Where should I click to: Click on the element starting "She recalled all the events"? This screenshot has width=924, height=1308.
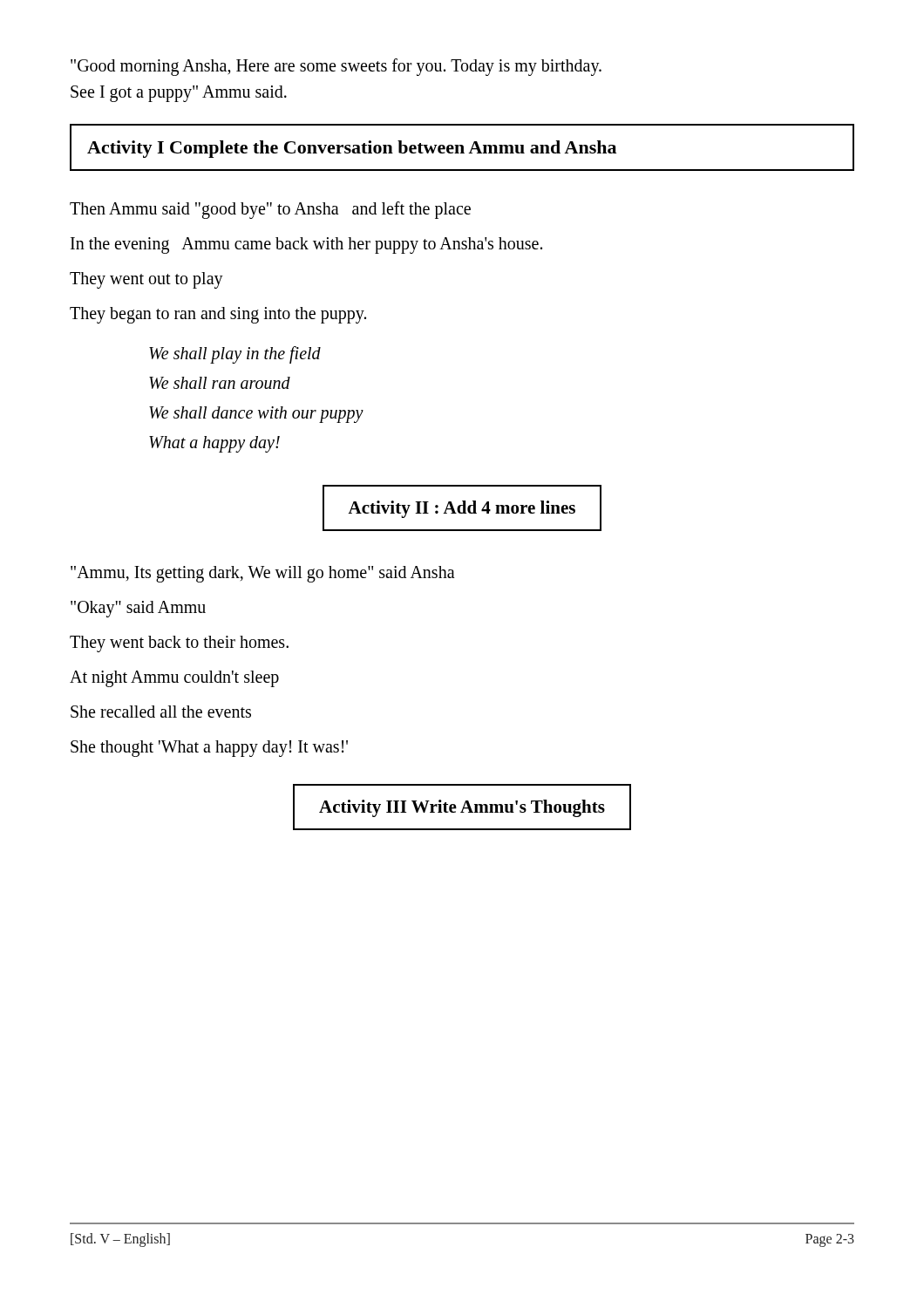coord(161,712)
